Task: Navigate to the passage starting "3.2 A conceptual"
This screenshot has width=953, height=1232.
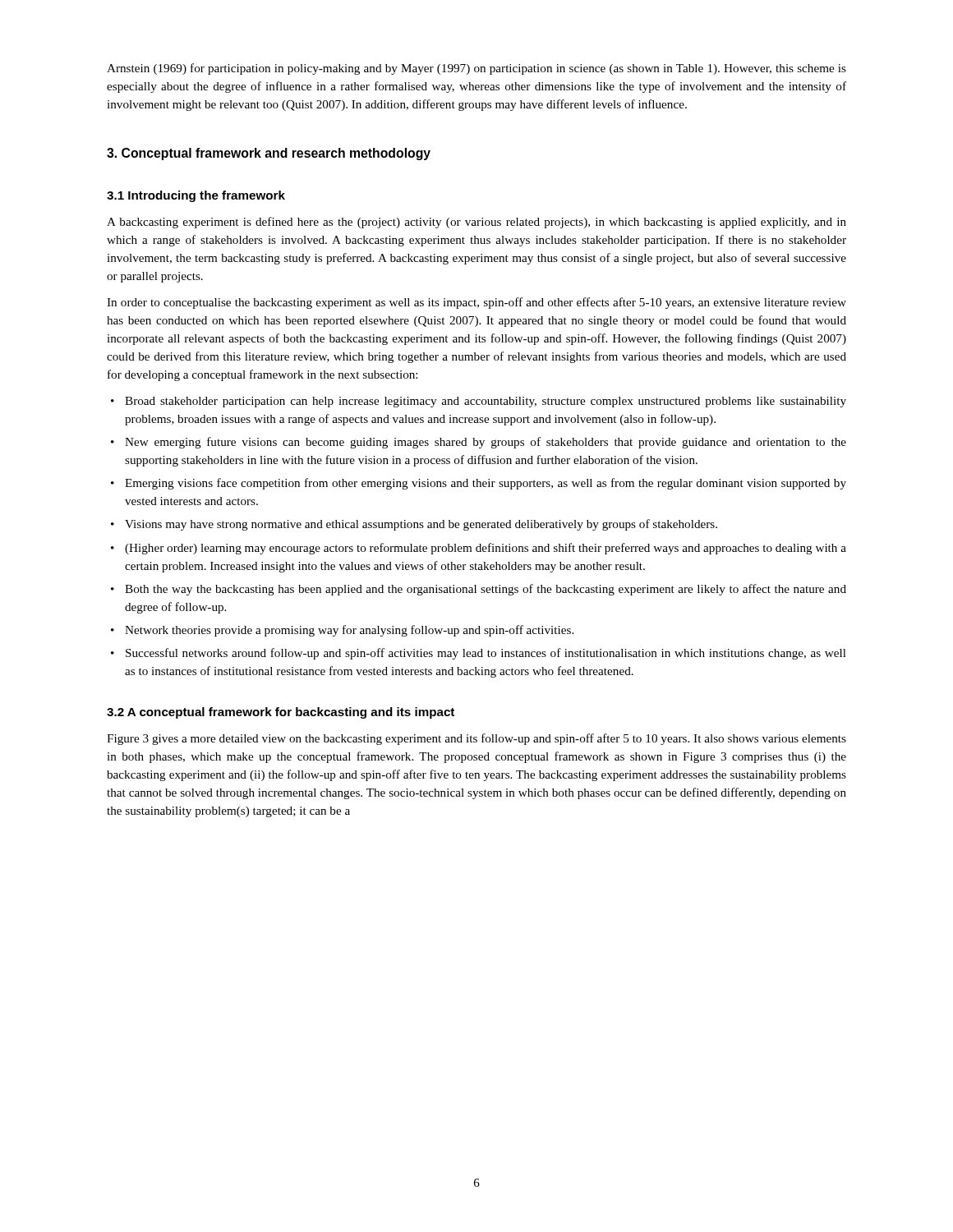Action: pyautogui.click(x=281, y=711)
